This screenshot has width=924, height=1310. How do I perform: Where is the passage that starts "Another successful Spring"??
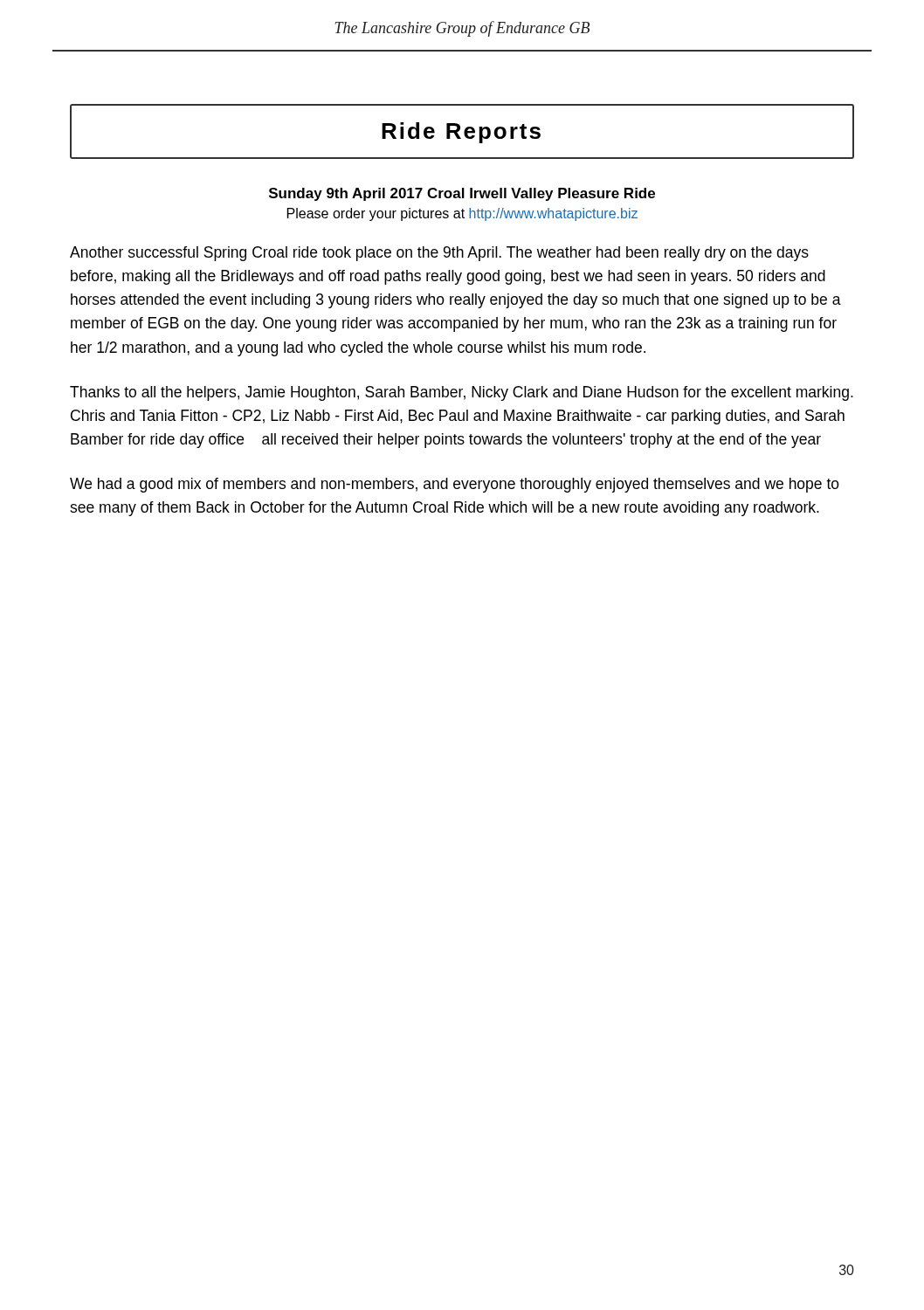455,300
